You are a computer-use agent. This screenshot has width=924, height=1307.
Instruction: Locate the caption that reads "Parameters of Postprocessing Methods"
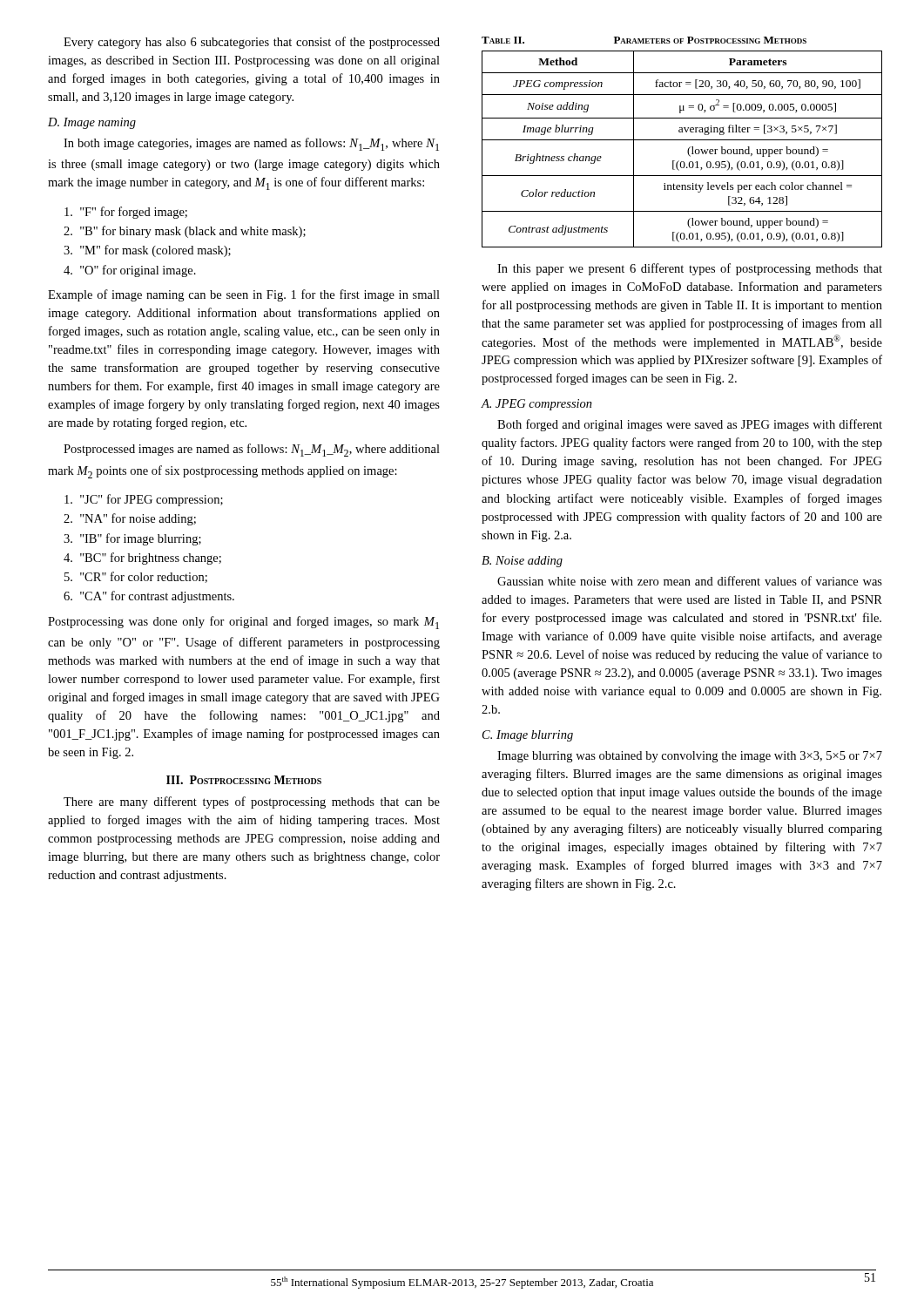[x=710, y=40]
